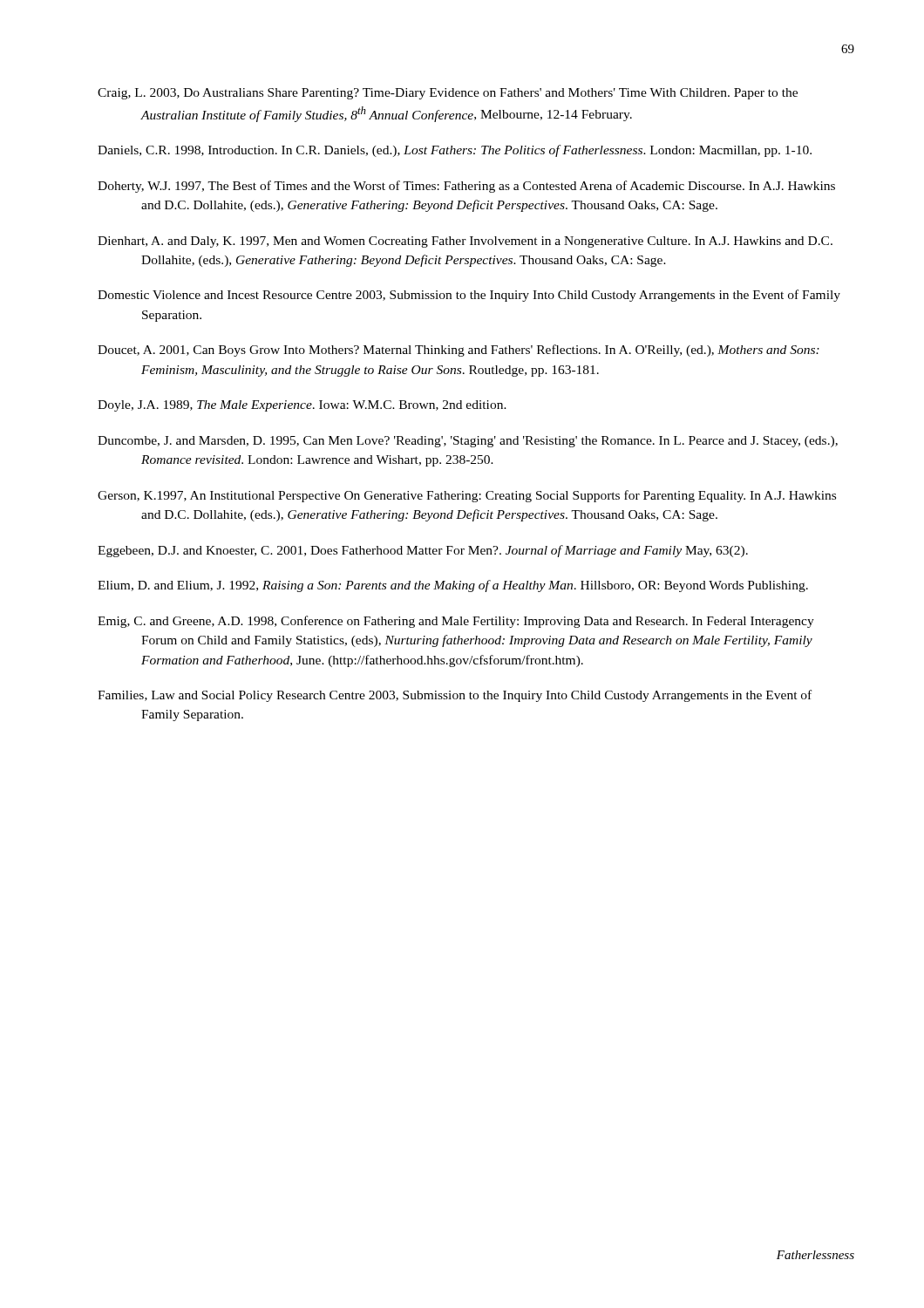Select the list item that reads "Elium, D. and Elium, J. 1992, Raising"
Viewport: 924px width, 1308px height.
click(x=472, y=585)
